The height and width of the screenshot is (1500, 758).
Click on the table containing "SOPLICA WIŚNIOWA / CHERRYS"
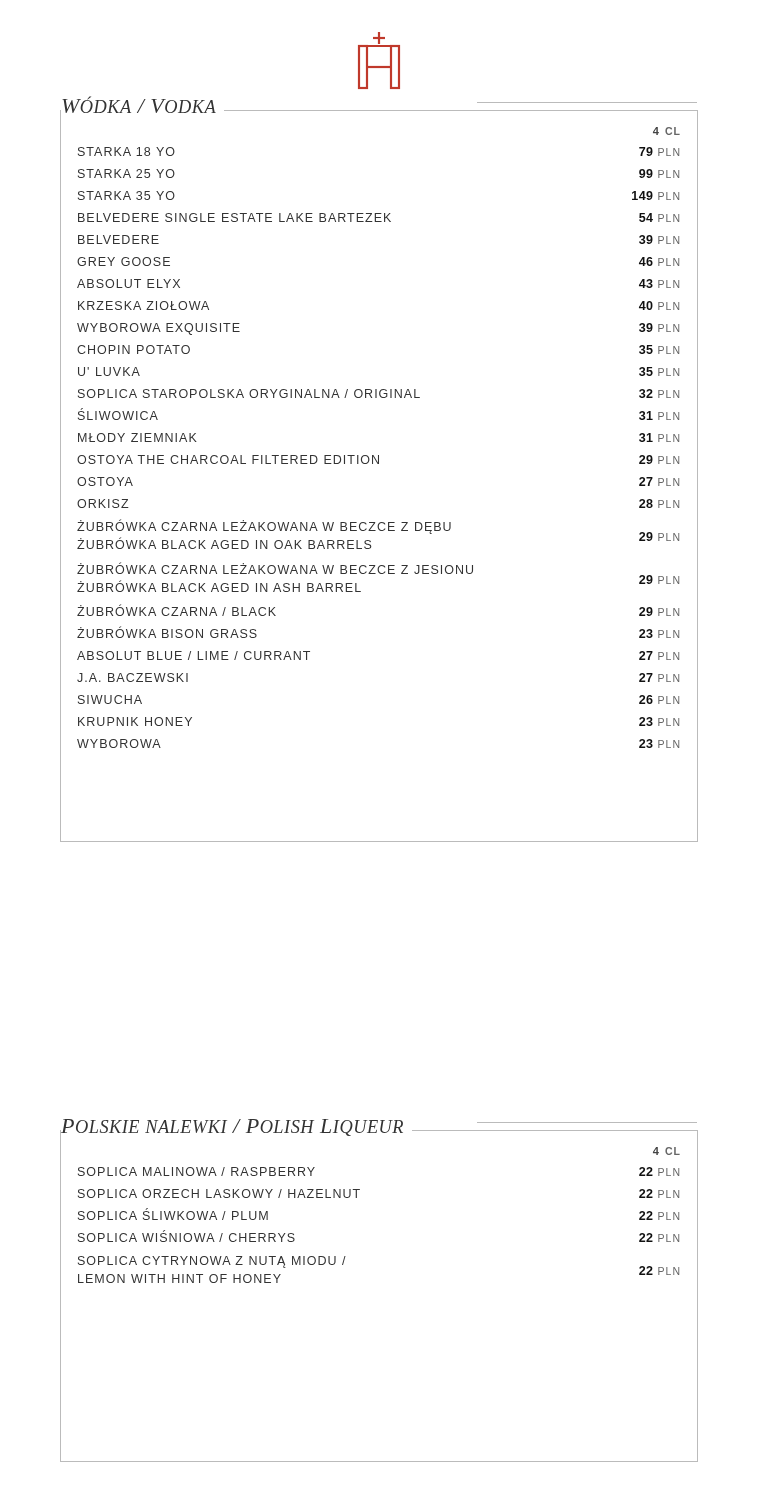pyautogui.click(x=379, y=1216)
